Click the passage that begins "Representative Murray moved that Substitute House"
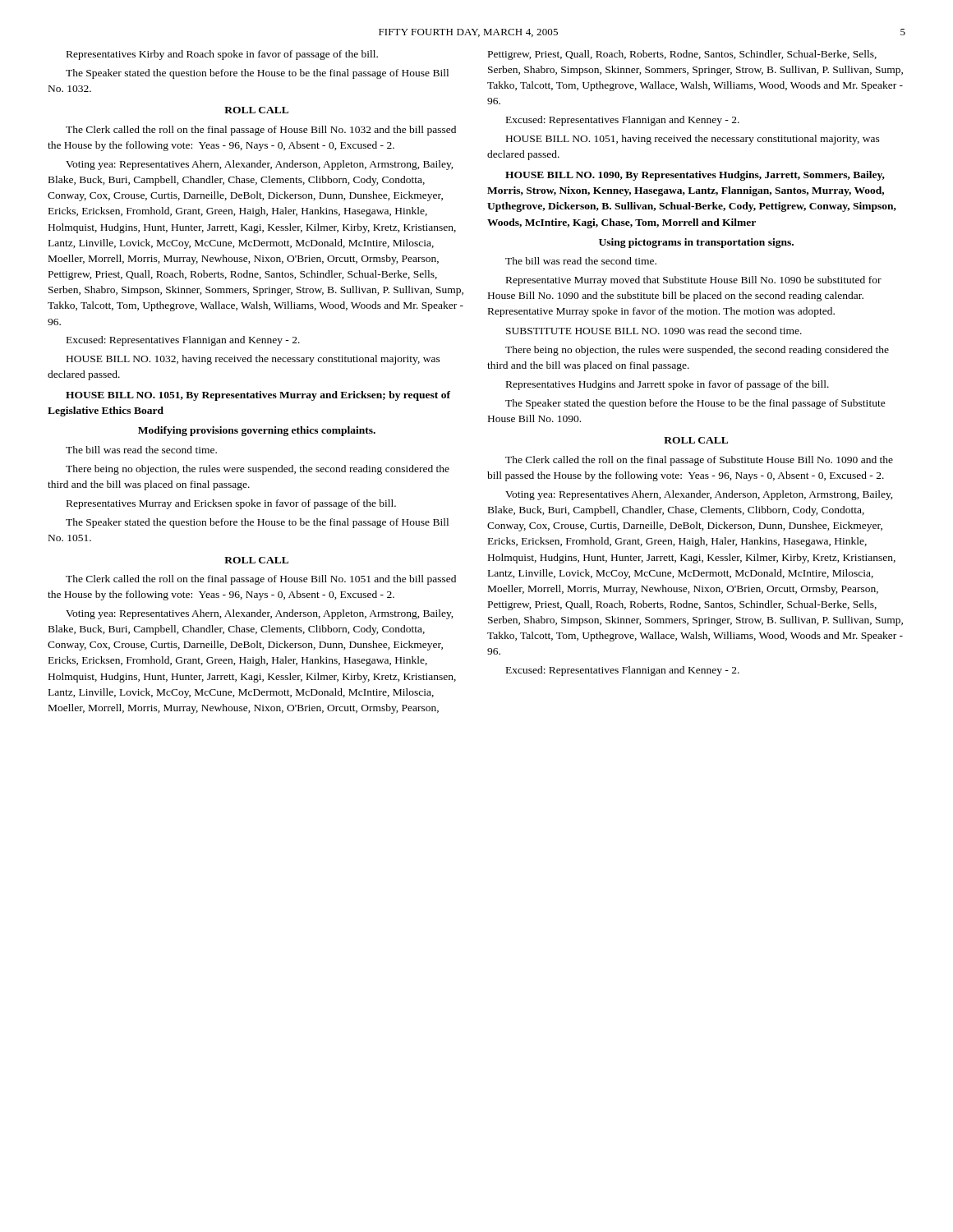Screen dimensions: 1232x953 tap(696, 295)
